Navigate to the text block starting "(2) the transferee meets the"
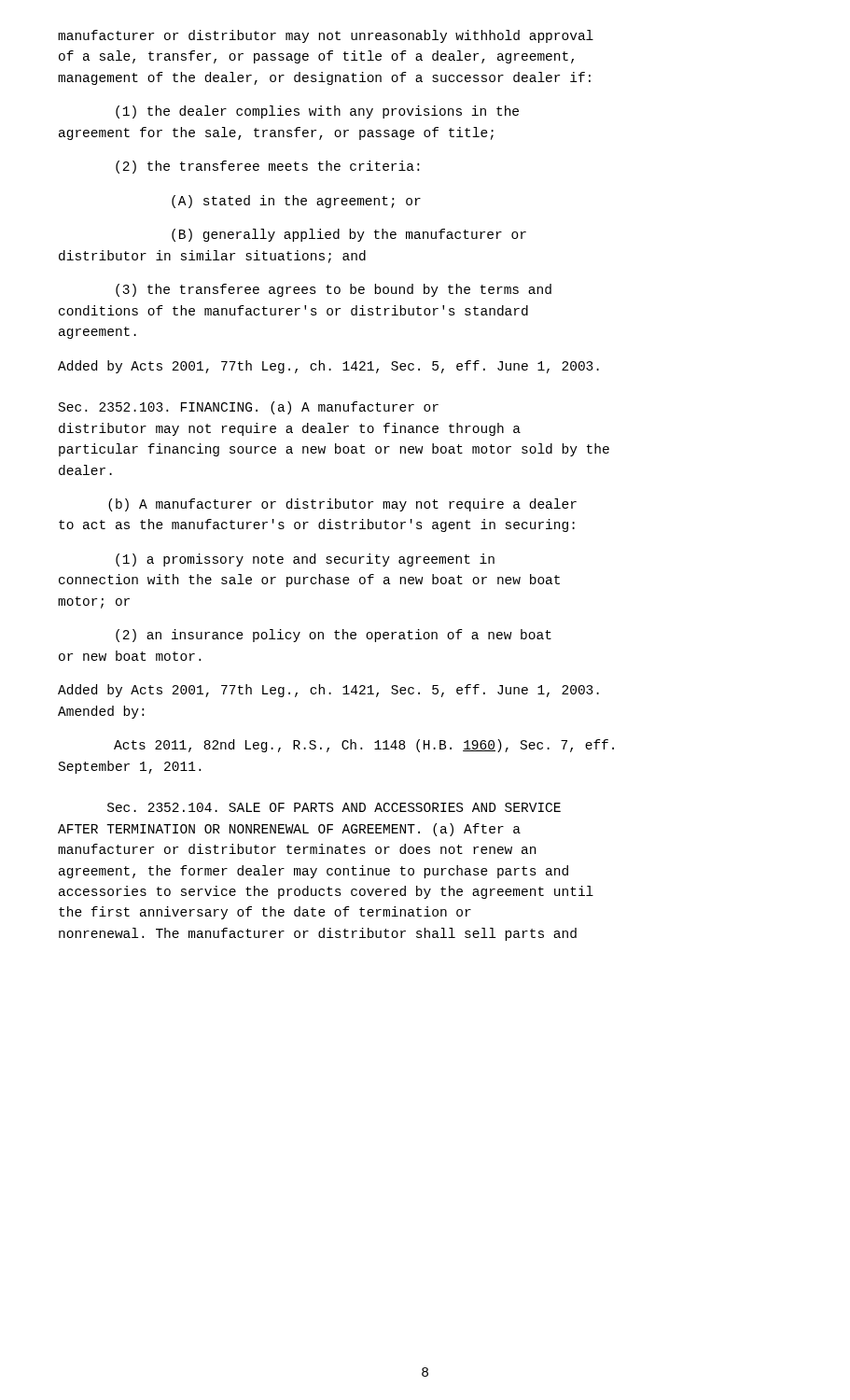This screenshot has height=1400, width=850. (267, 167)
